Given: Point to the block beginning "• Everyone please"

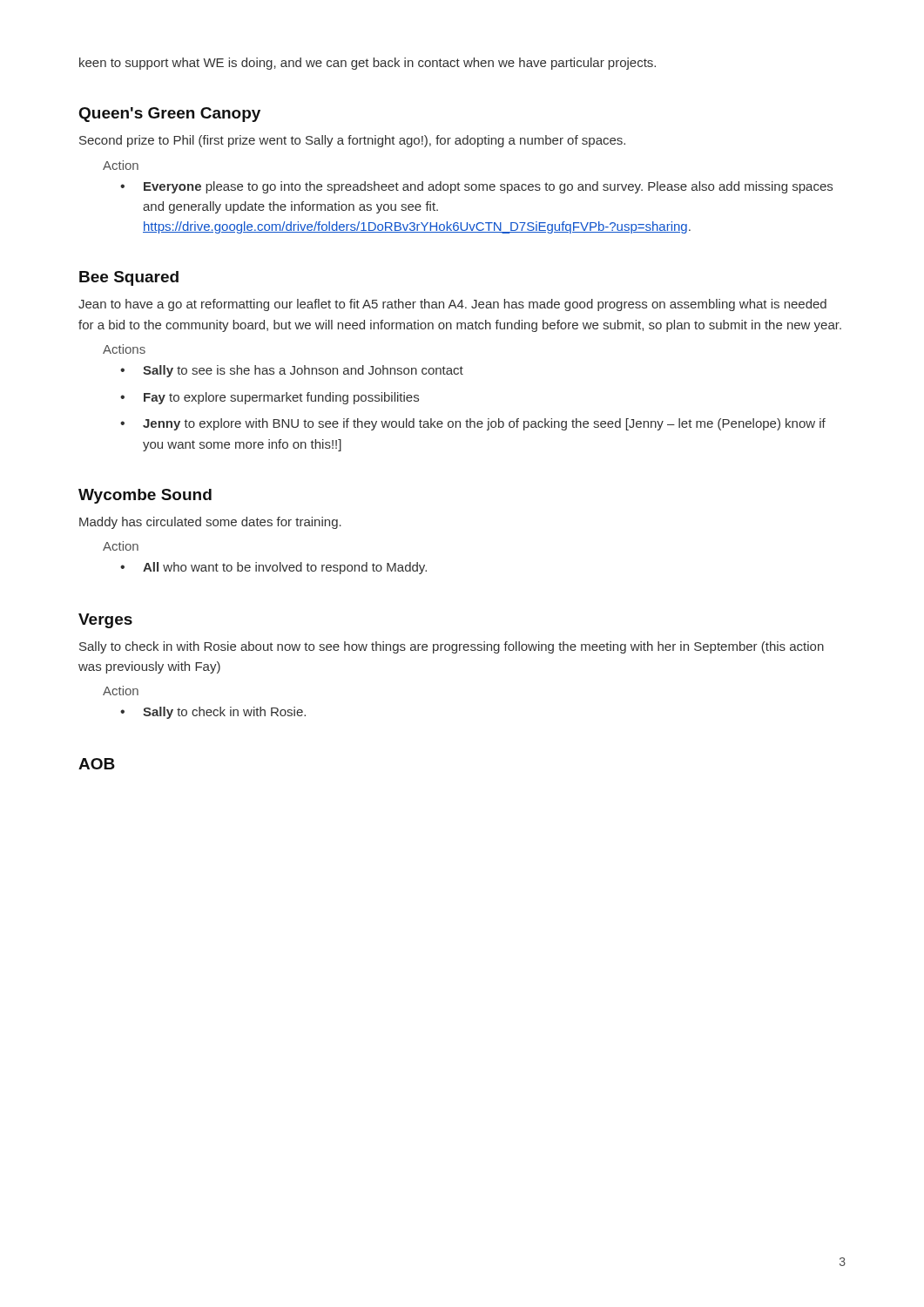Looking at the screenshot, I should pos(476,187).
